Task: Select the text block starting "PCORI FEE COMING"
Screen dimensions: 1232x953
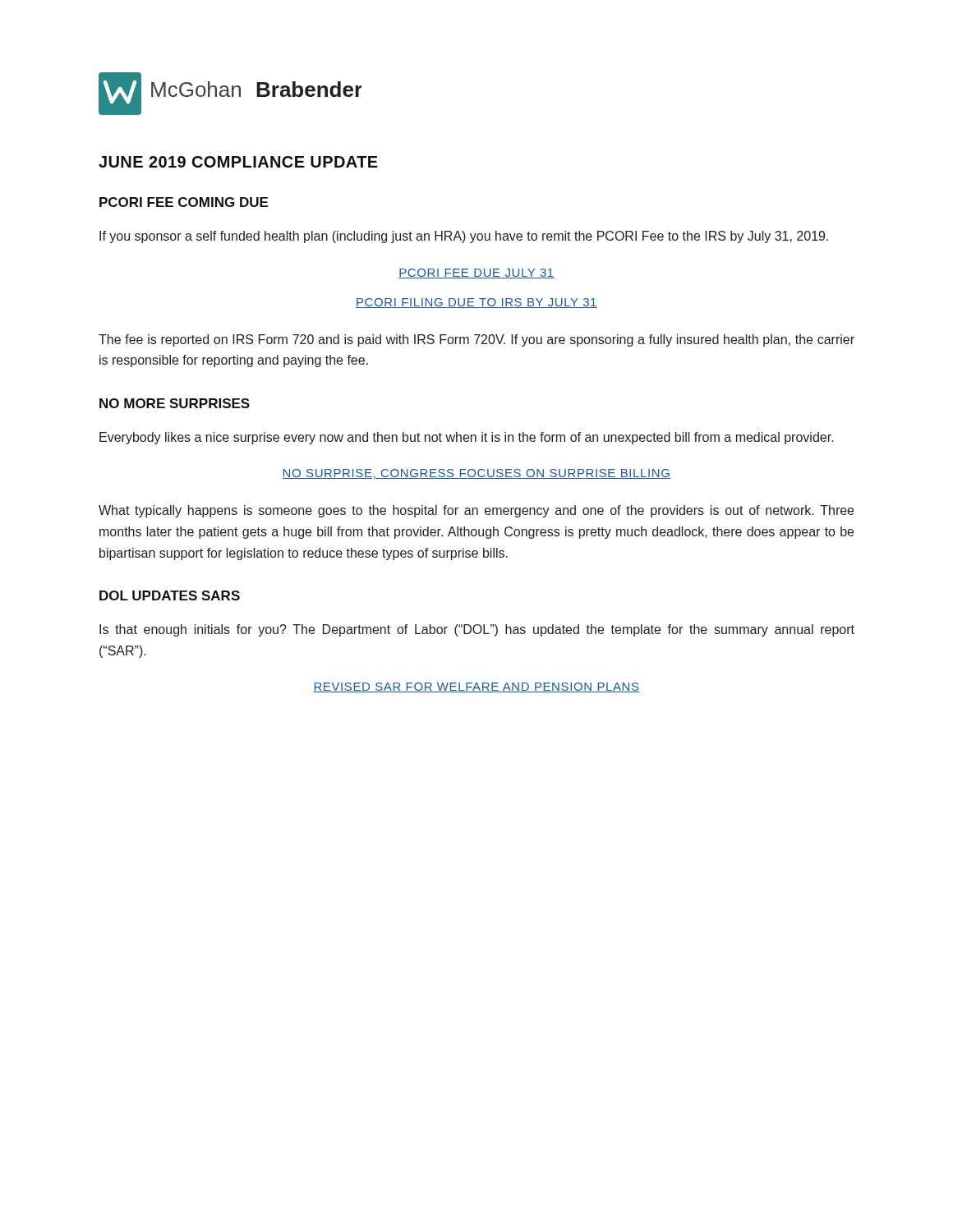Action: click(184, 202)
